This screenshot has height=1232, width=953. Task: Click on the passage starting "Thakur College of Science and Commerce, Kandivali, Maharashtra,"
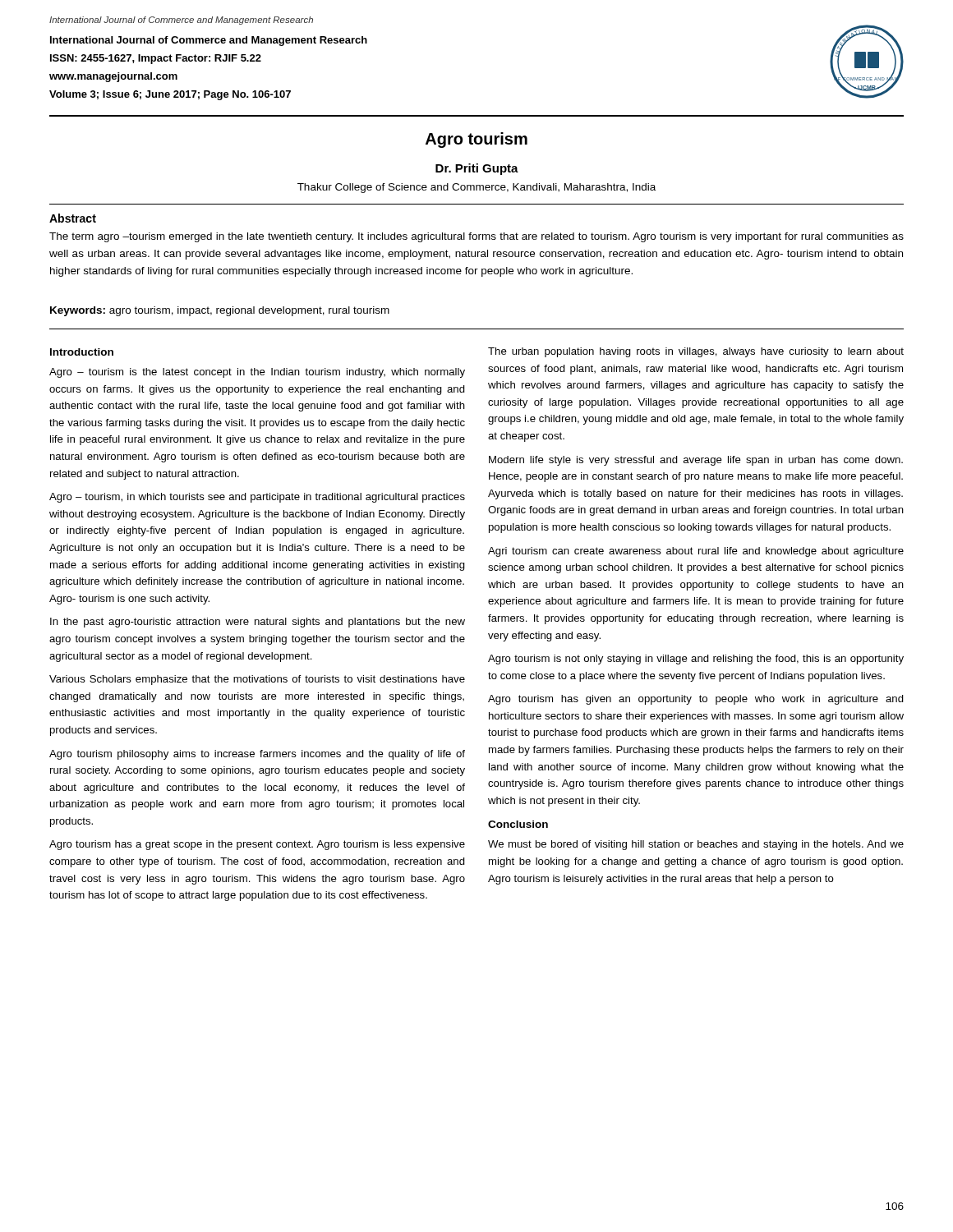(x=476, y=187)
